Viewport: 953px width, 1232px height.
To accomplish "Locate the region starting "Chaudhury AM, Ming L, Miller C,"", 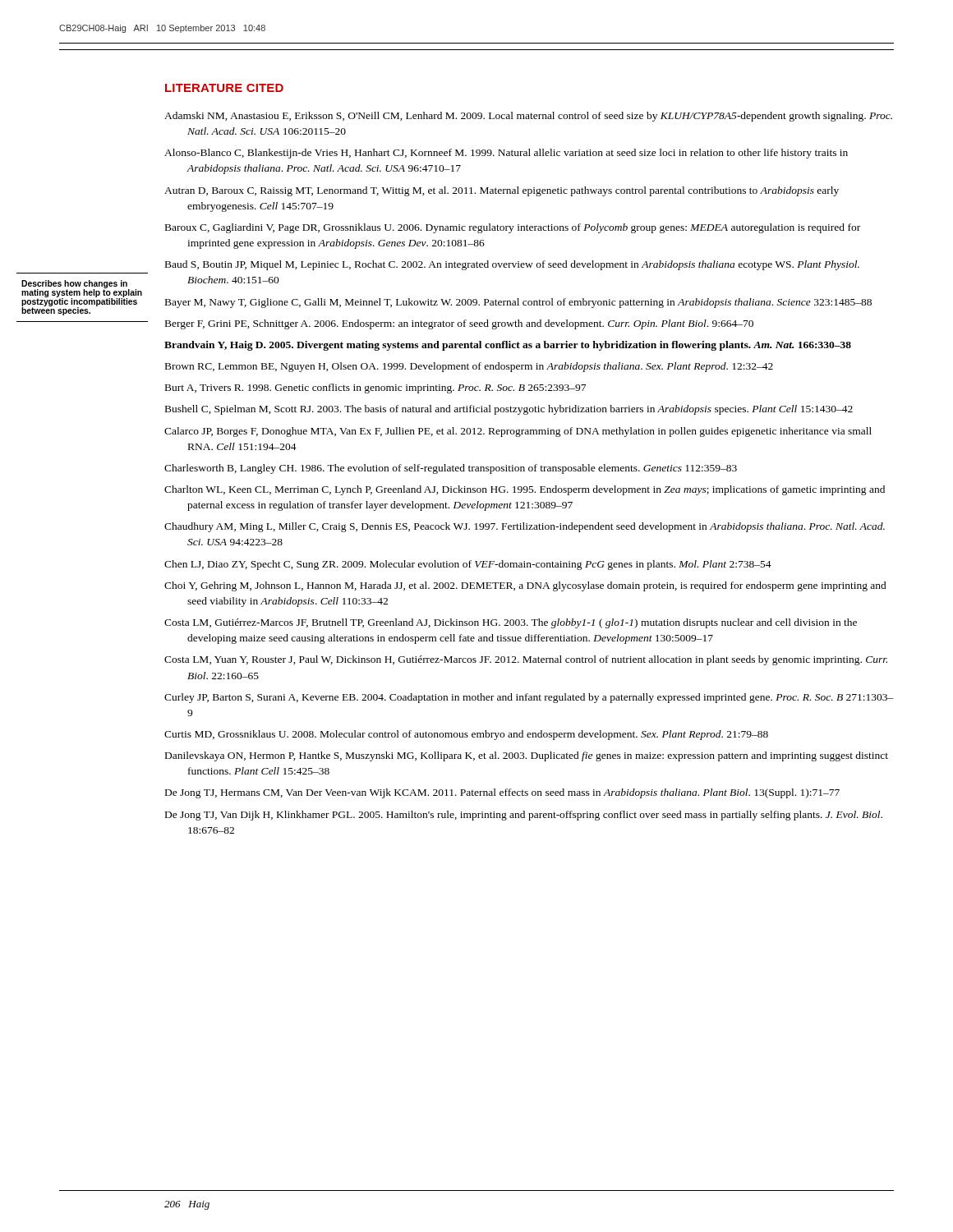I will [x=525, y=534].
